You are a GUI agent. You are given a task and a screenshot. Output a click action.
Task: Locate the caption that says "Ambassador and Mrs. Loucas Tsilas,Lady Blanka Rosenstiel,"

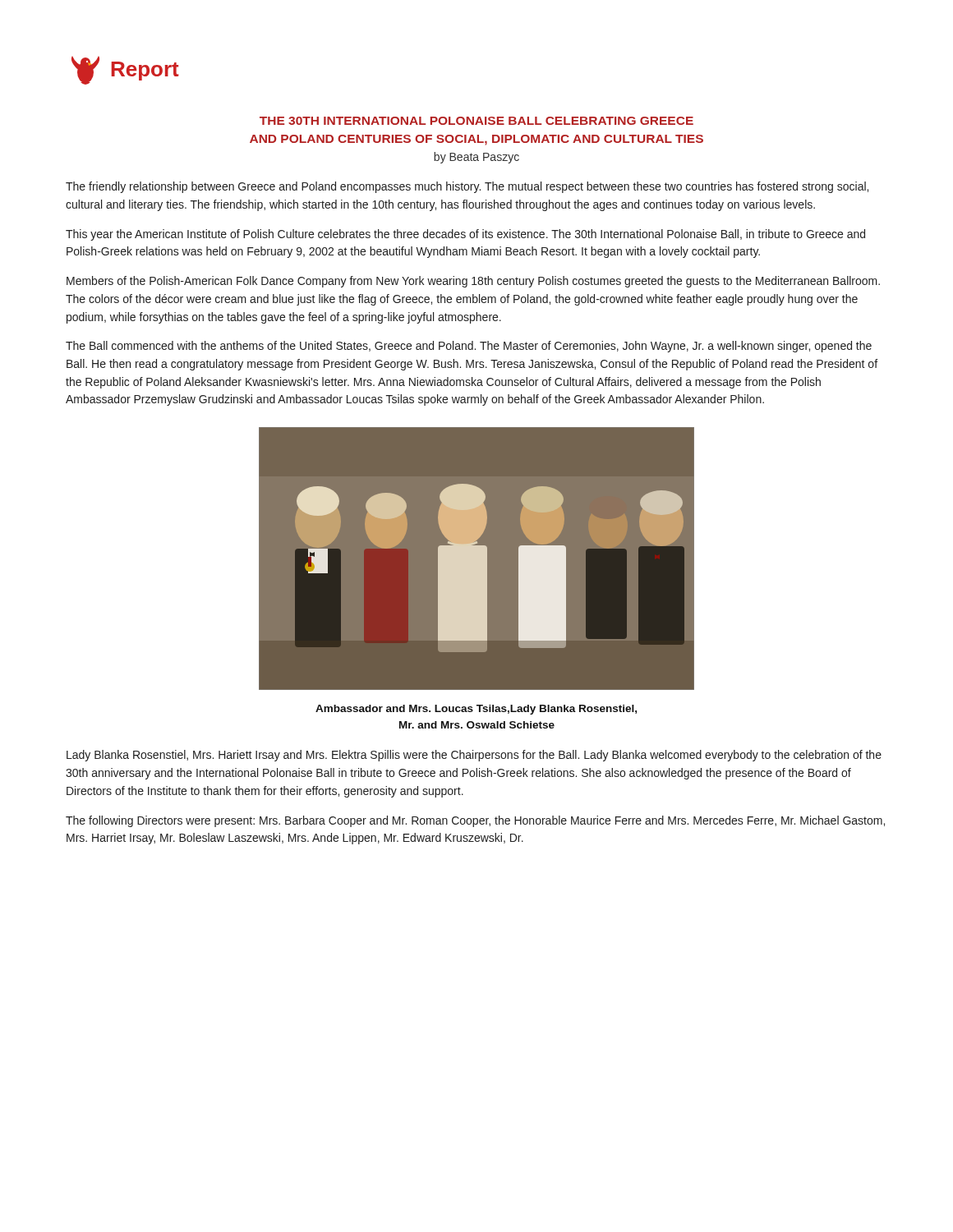[476, 717]
